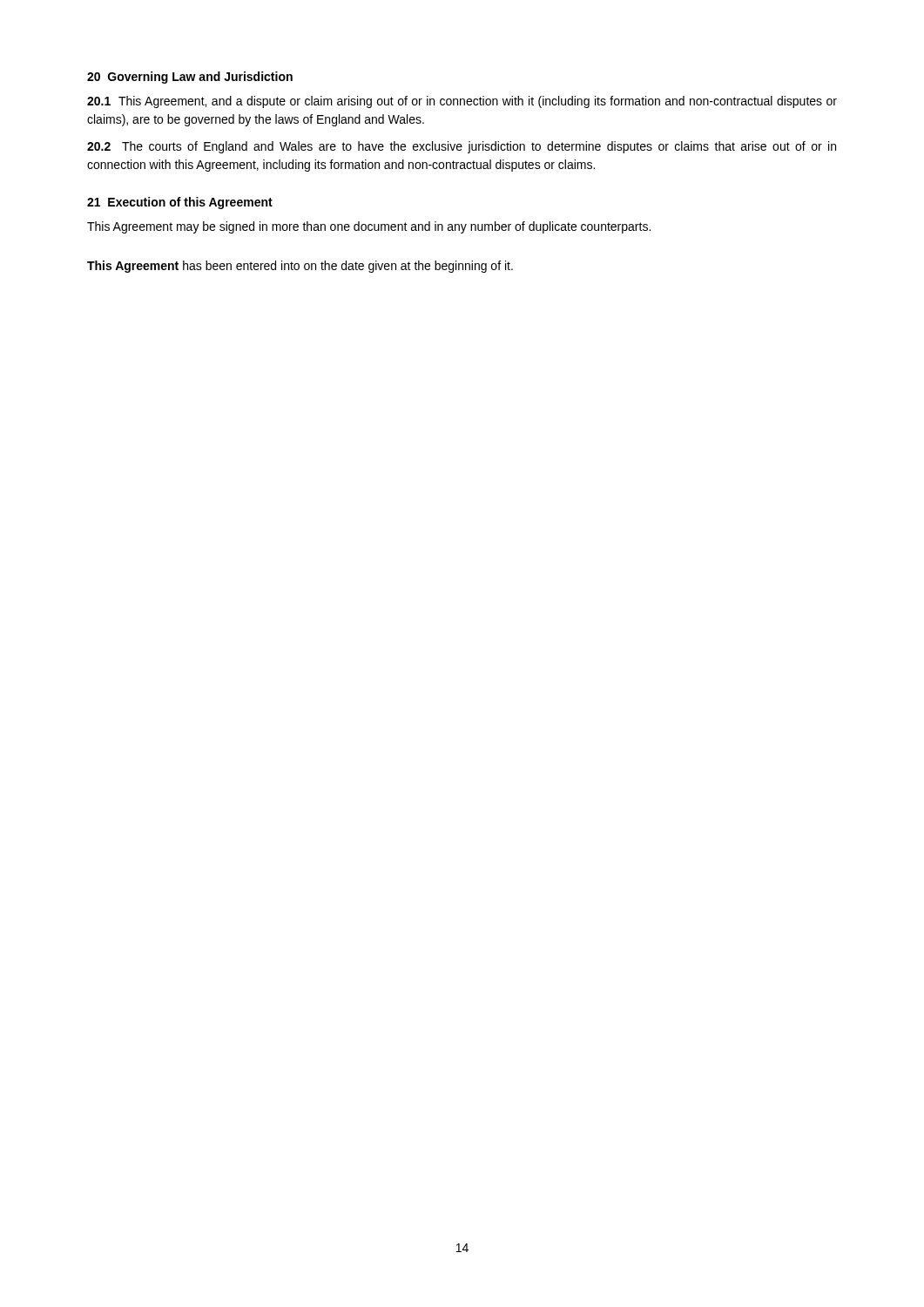This screenshot has width=924, height=1307.
Task: Locate the text block starting "20 Governing Law and Jurisdiction"
Action: pyautogui.click(x=190, y=77)
